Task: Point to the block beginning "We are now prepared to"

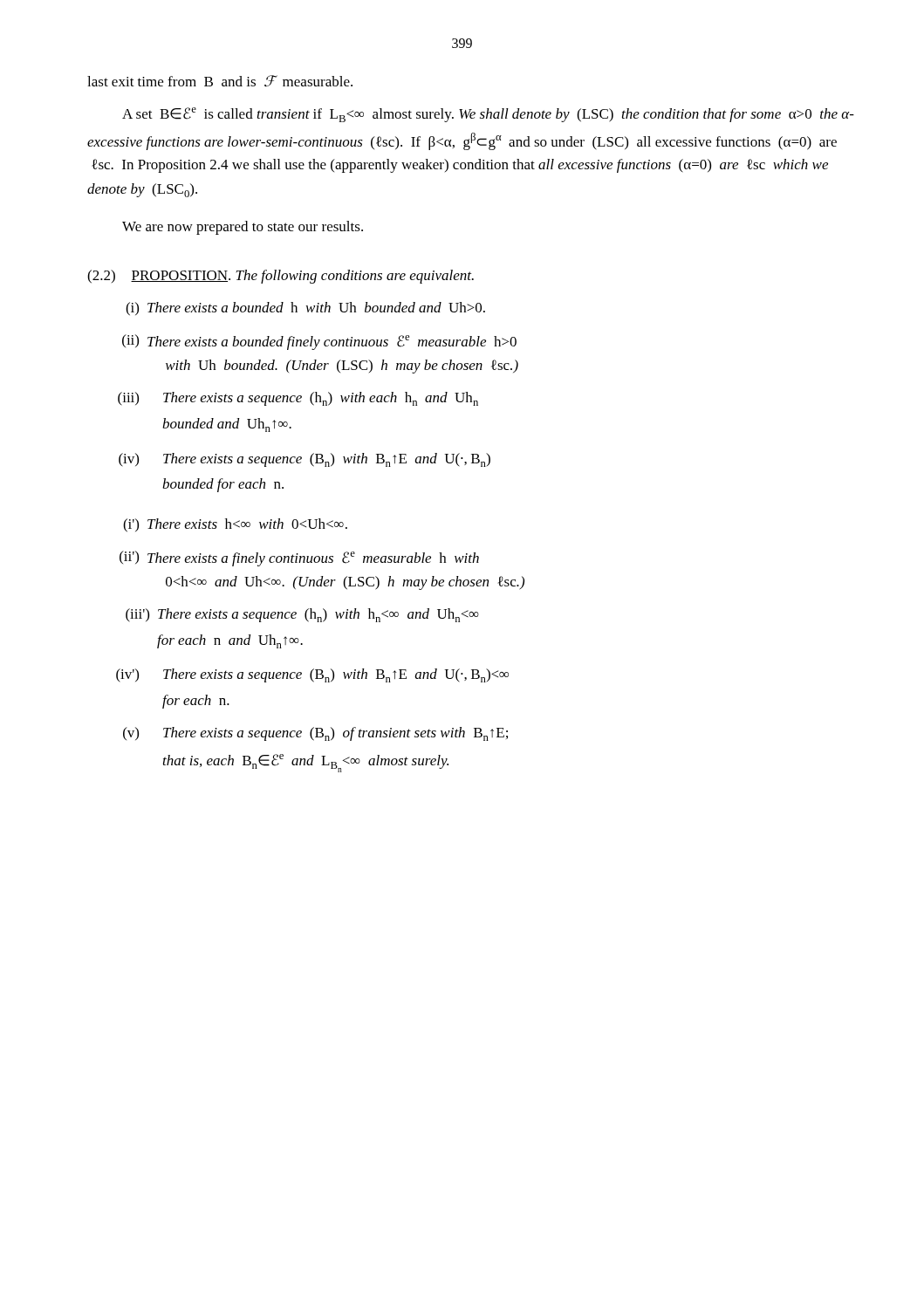Action: pyautogui.click(x=243, y=227)
